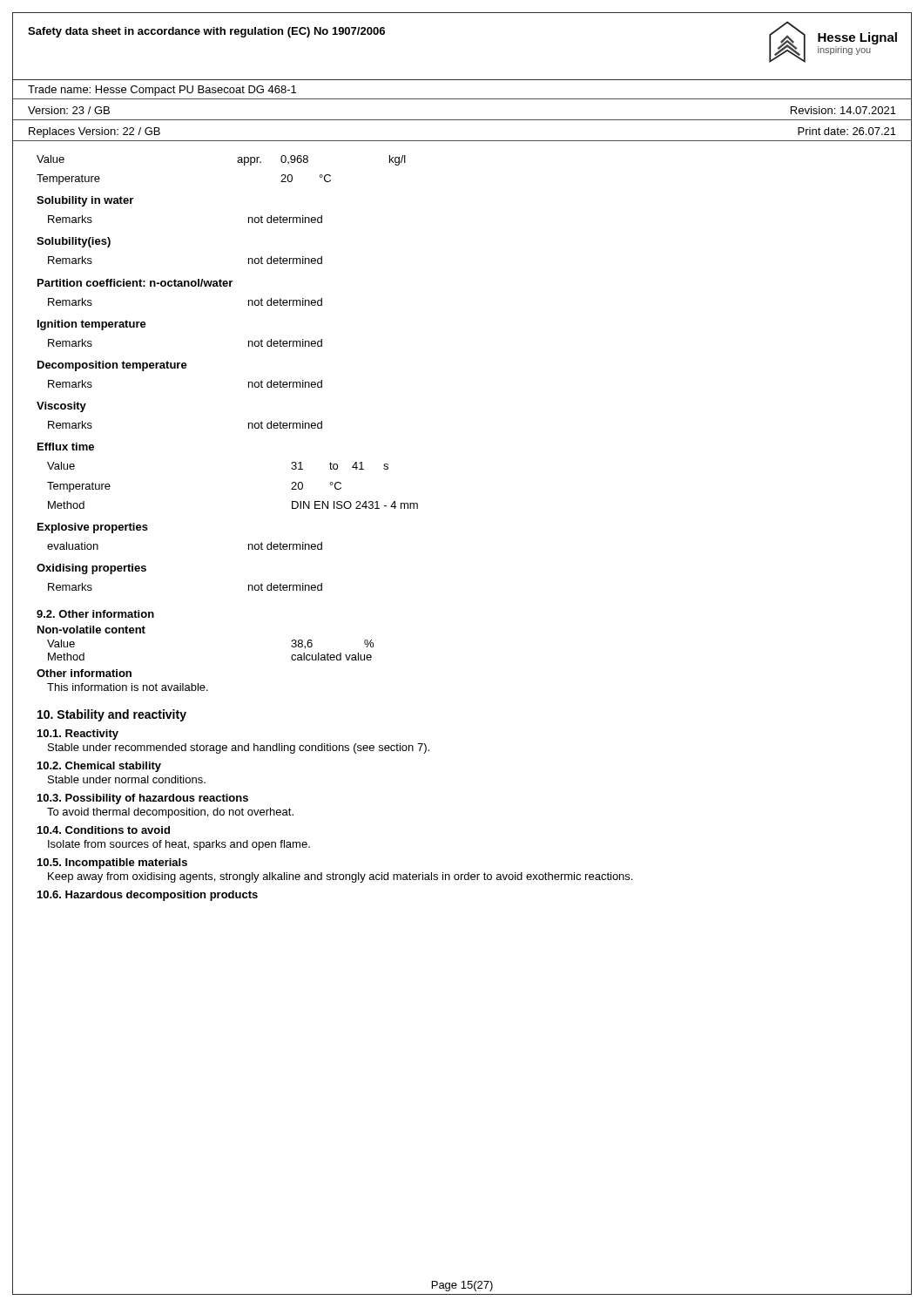Where does it say "10.6. Hazardous decomposition products"?

click(147, 895)
